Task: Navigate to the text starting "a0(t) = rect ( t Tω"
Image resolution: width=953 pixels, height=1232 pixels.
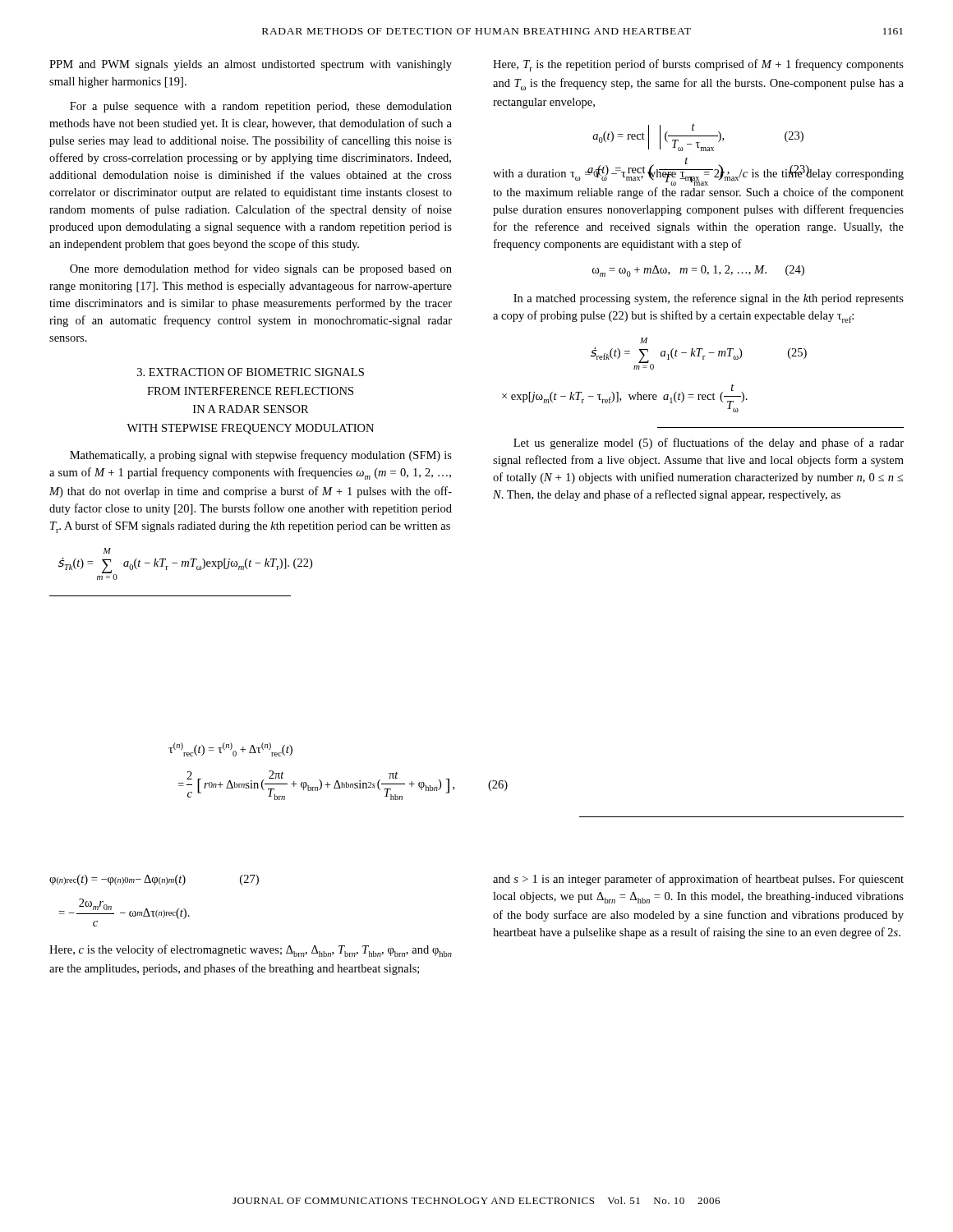Action: coord(698,137)
